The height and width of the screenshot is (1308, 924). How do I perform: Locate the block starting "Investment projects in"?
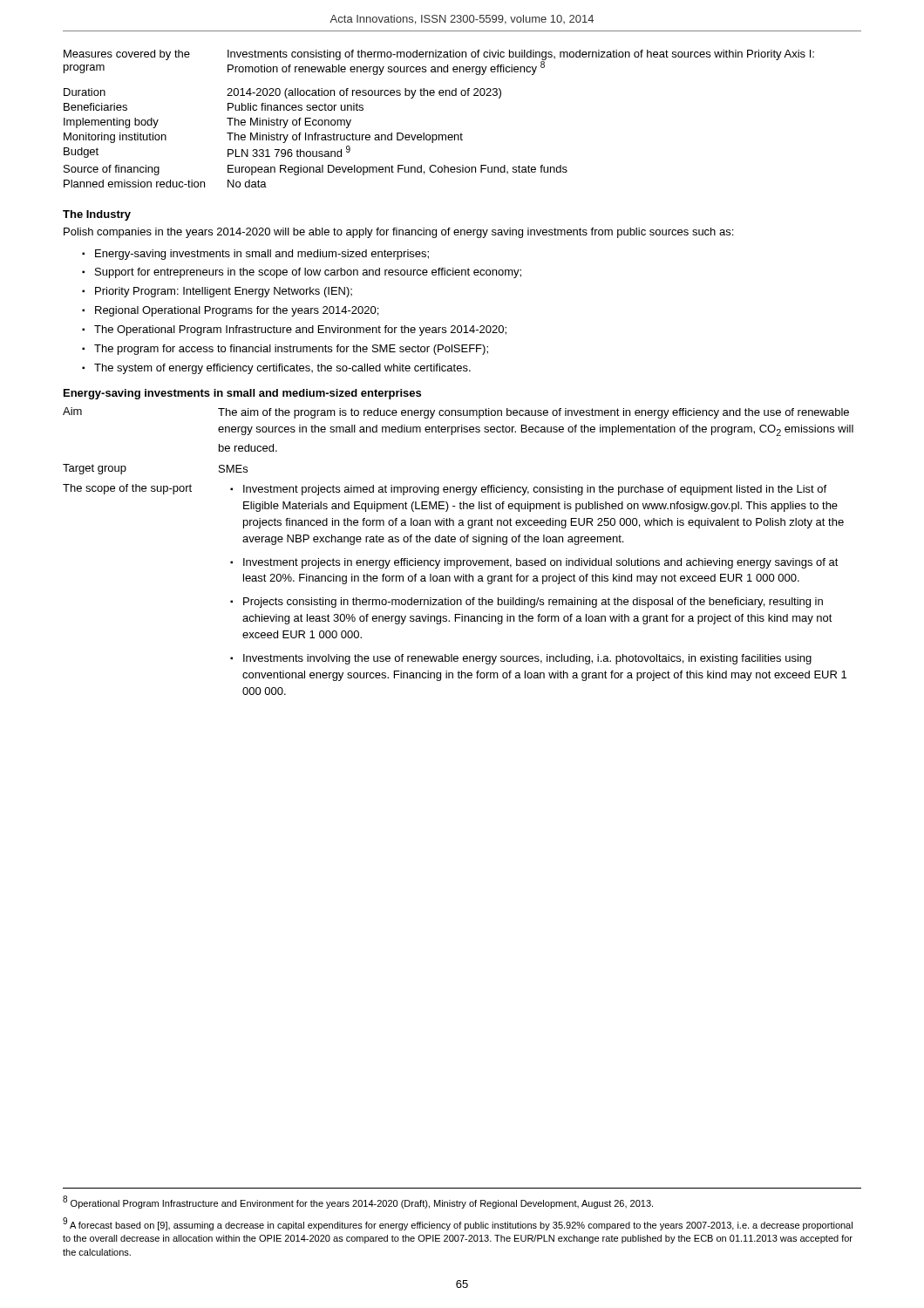(540, 570)
